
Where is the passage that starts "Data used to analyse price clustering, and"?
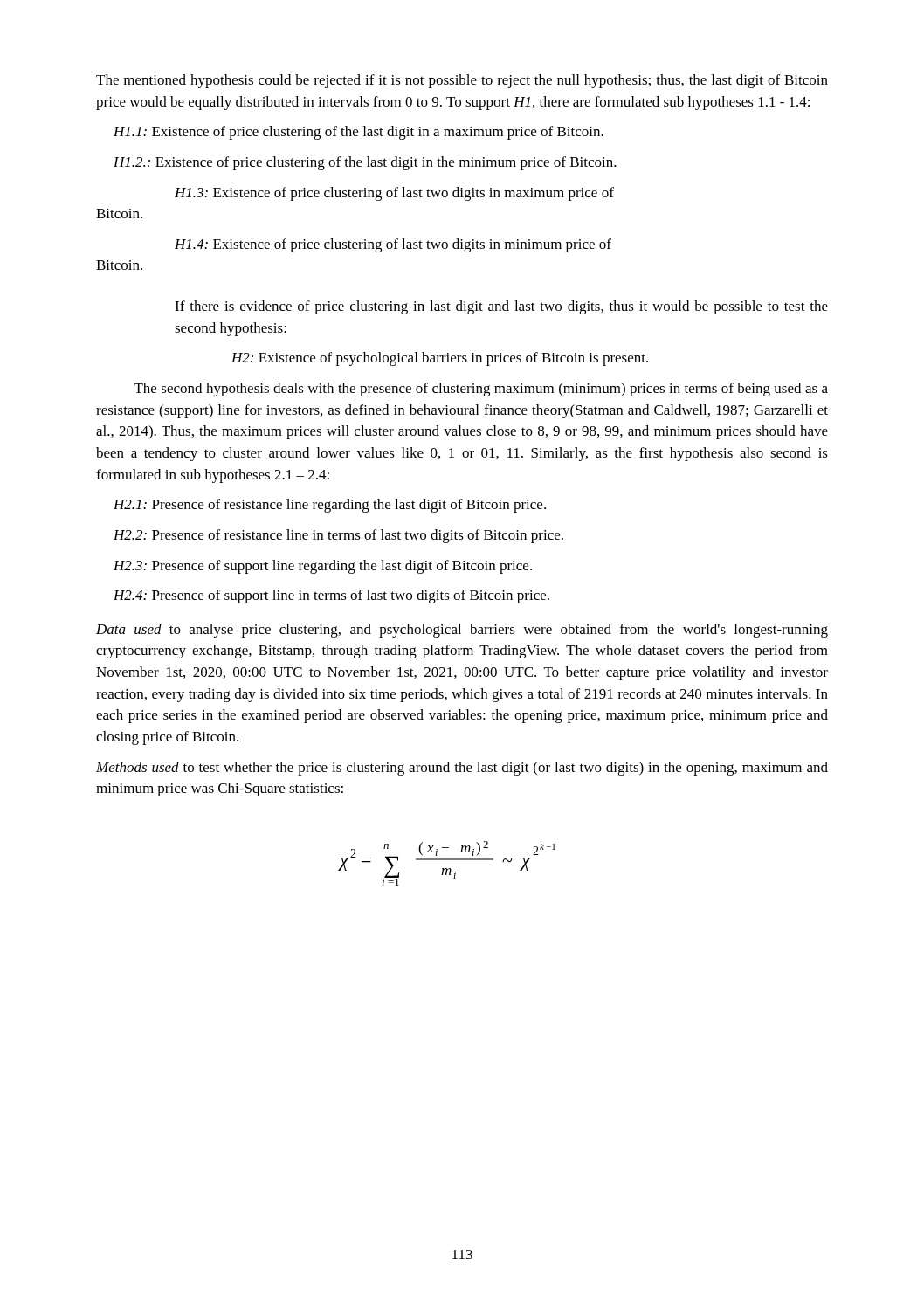click(462, 683)
